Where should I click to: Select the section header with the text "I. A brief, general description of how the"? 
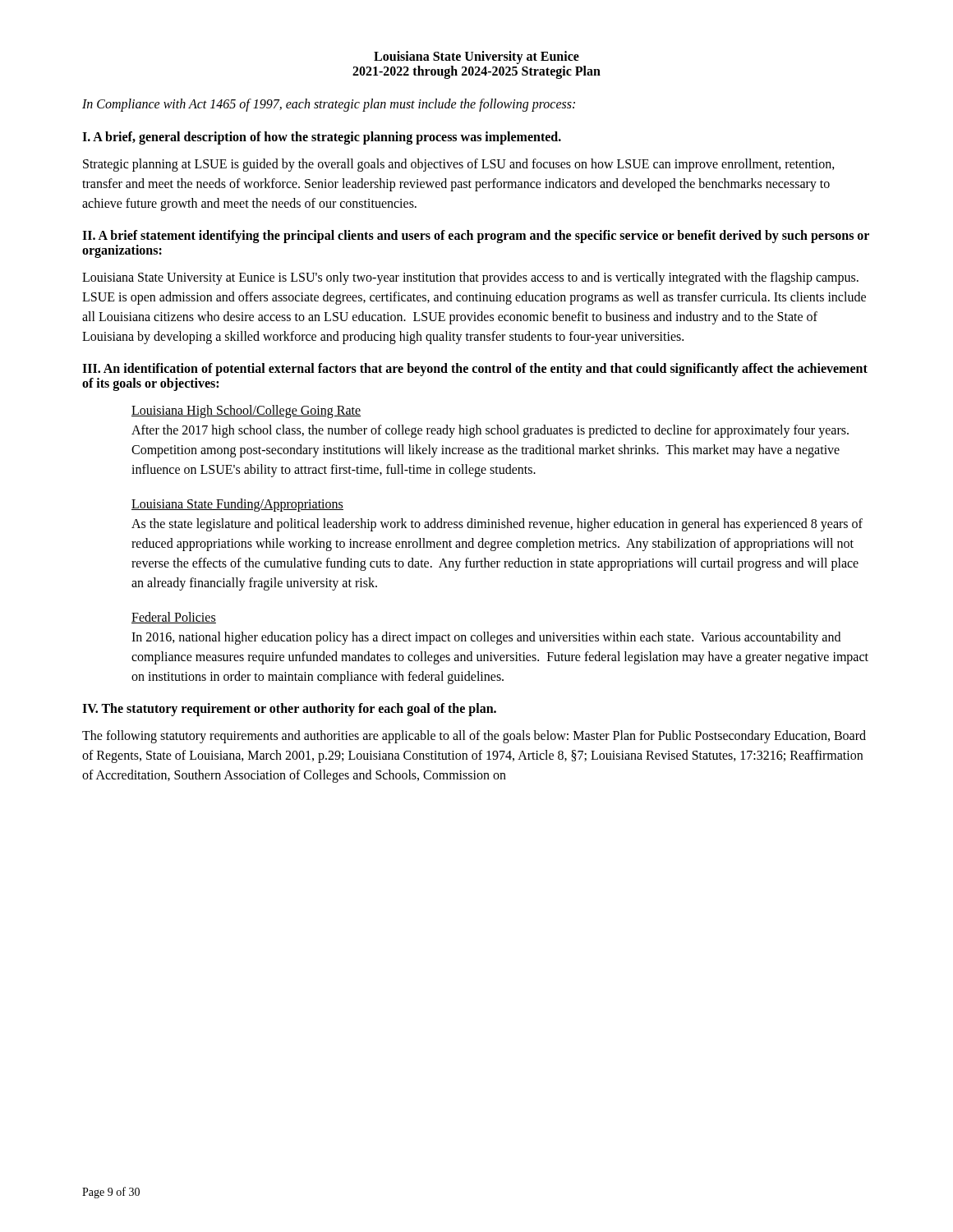[322, 137]
